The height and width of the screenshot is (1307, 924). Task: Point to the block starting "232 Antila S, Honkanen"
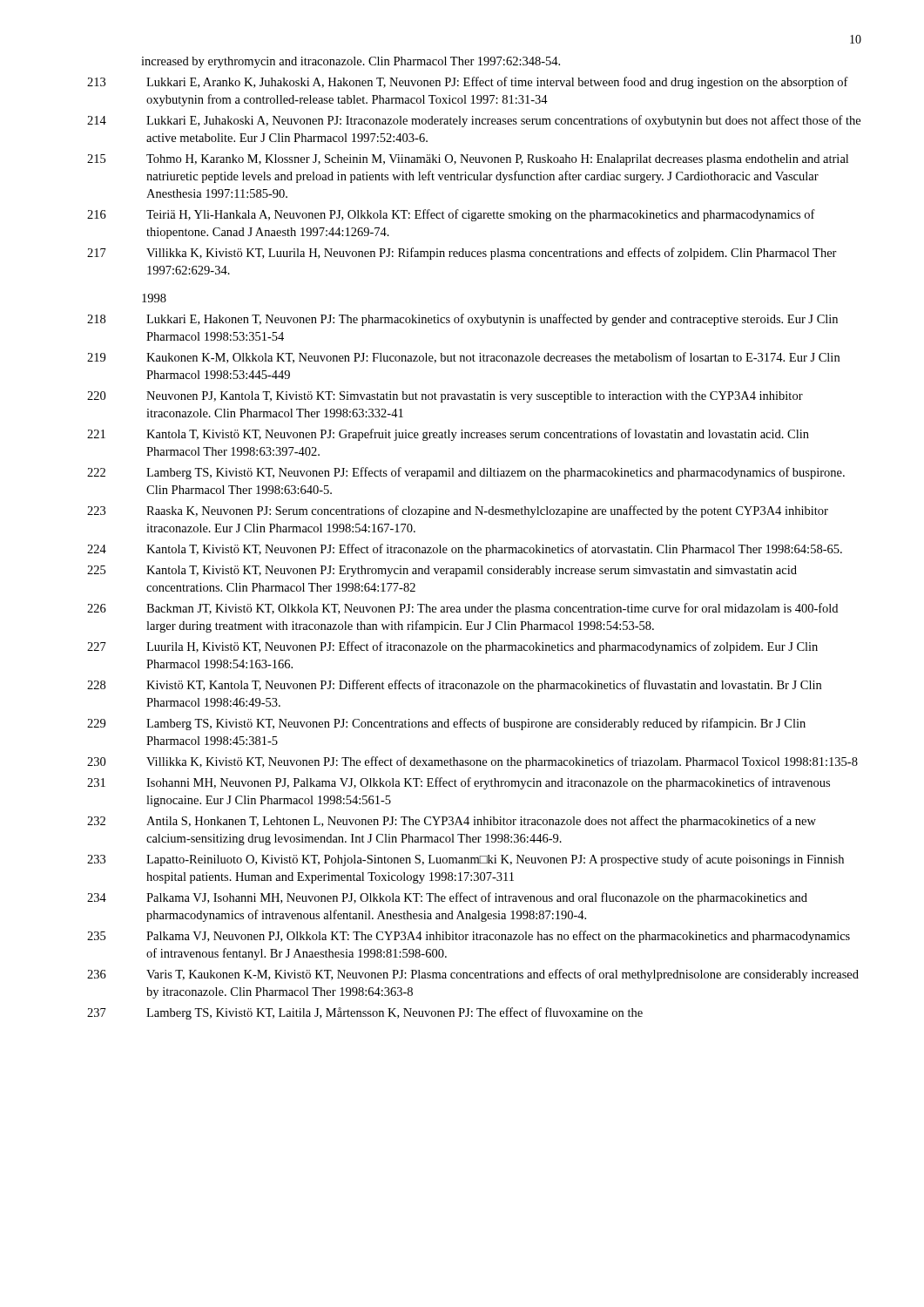[474, 829]
